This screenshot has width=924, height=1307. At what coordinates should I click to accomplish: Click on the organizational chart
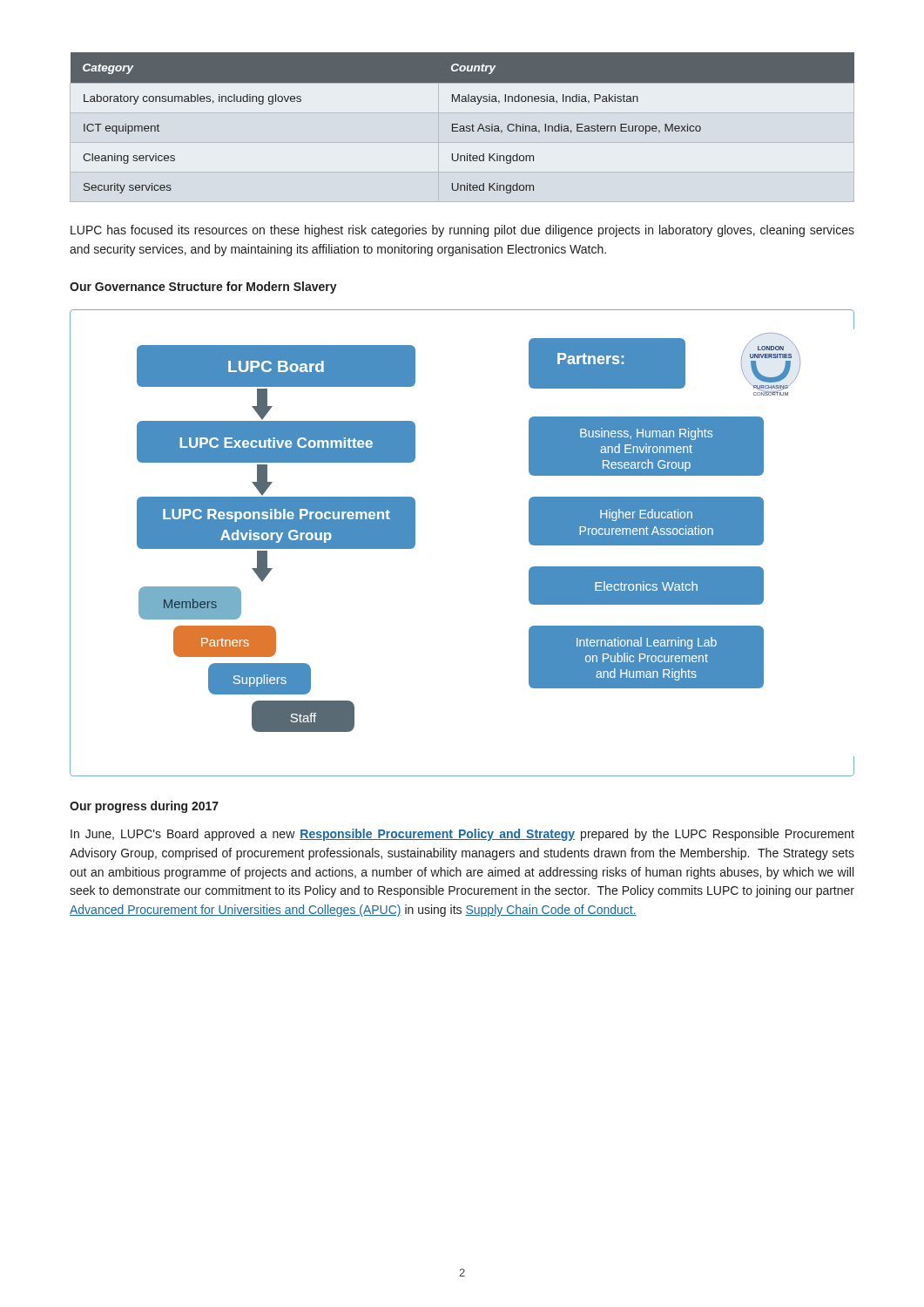(462, 543)
